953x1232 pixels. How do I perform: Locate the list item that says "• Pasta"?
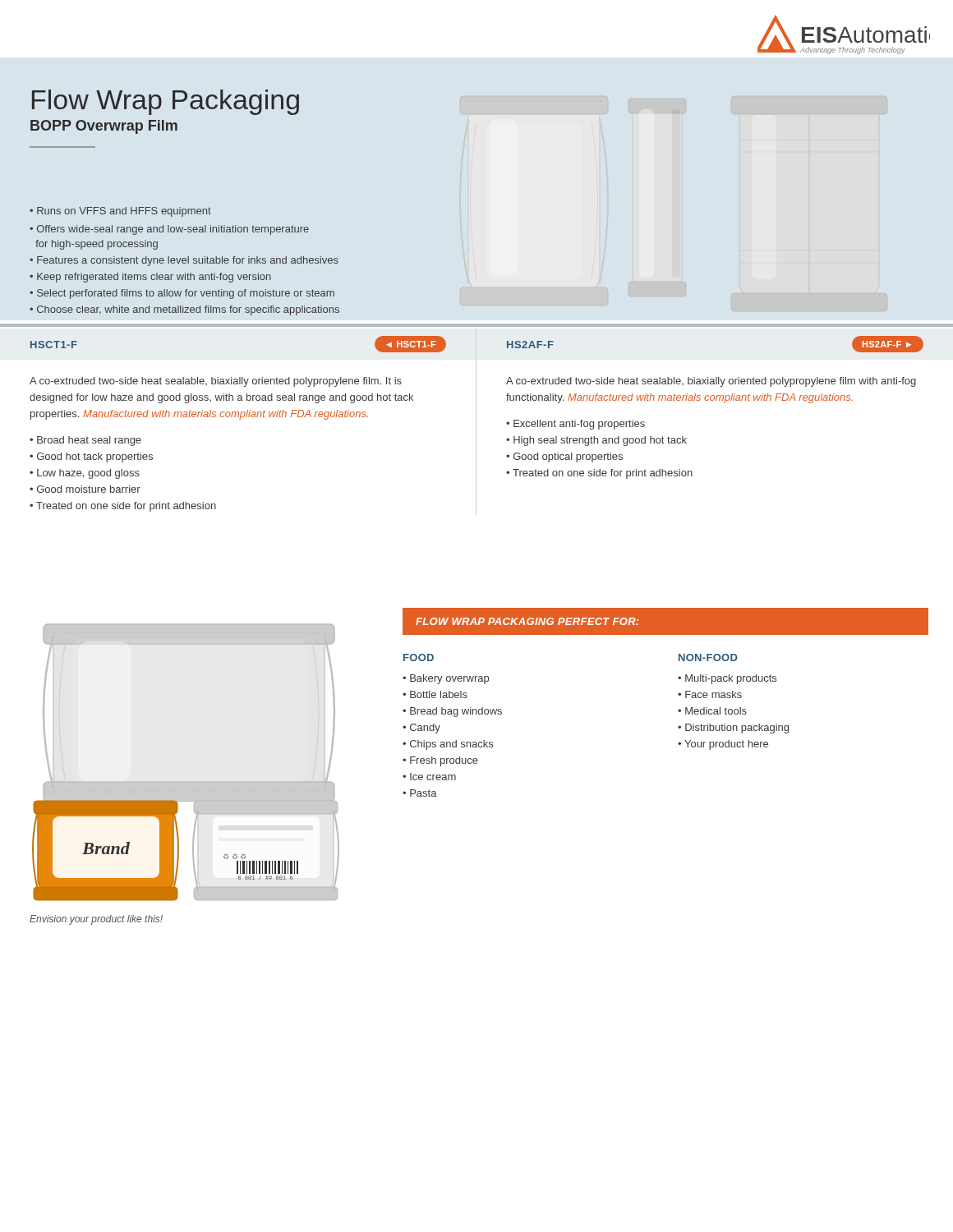click(x=420, y=793)
